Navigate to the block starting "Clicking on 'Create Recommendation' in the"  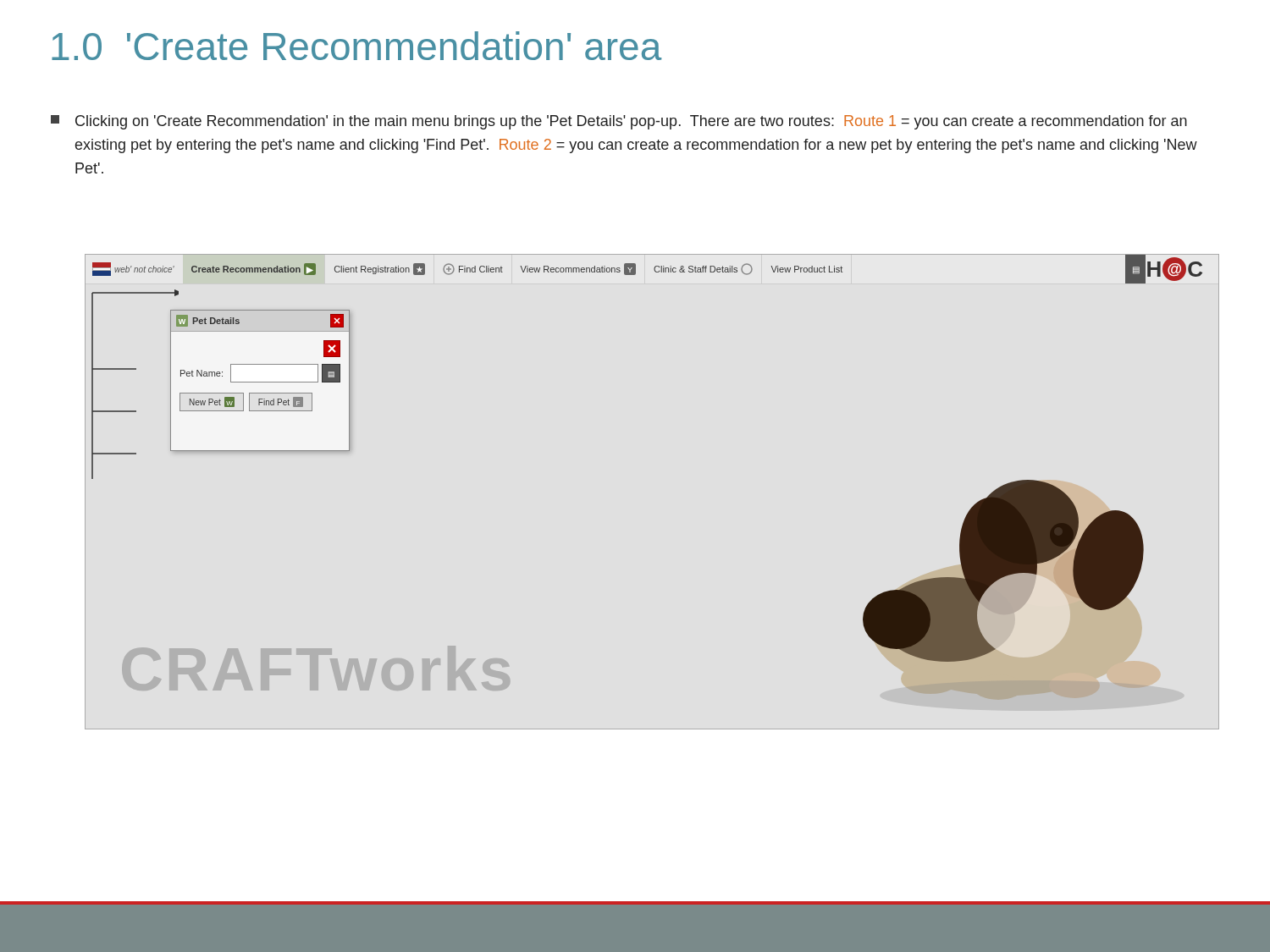627,145
